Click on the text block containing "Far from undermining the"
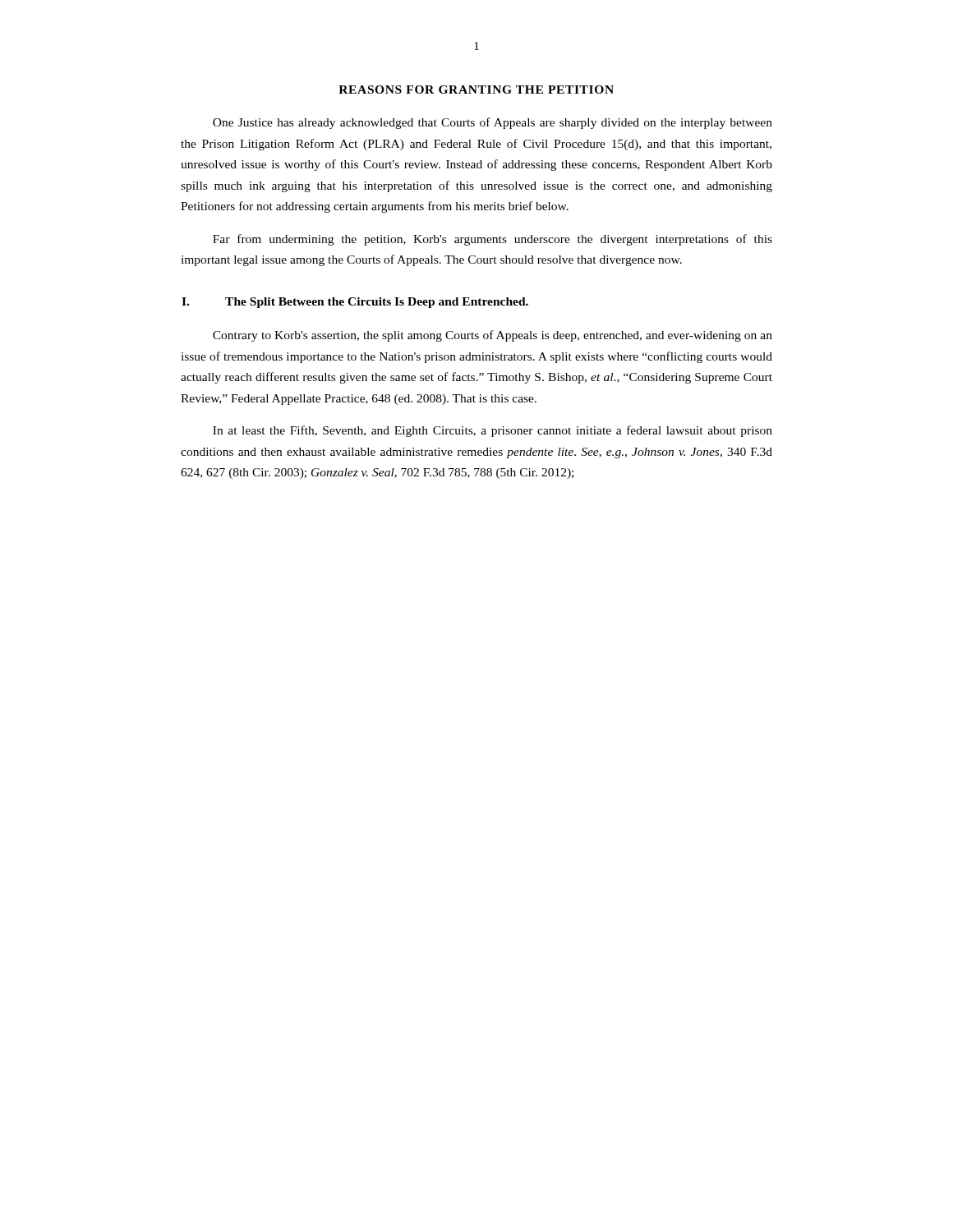The height and width of the screenshot is (1232, 953). click(476, 249)
